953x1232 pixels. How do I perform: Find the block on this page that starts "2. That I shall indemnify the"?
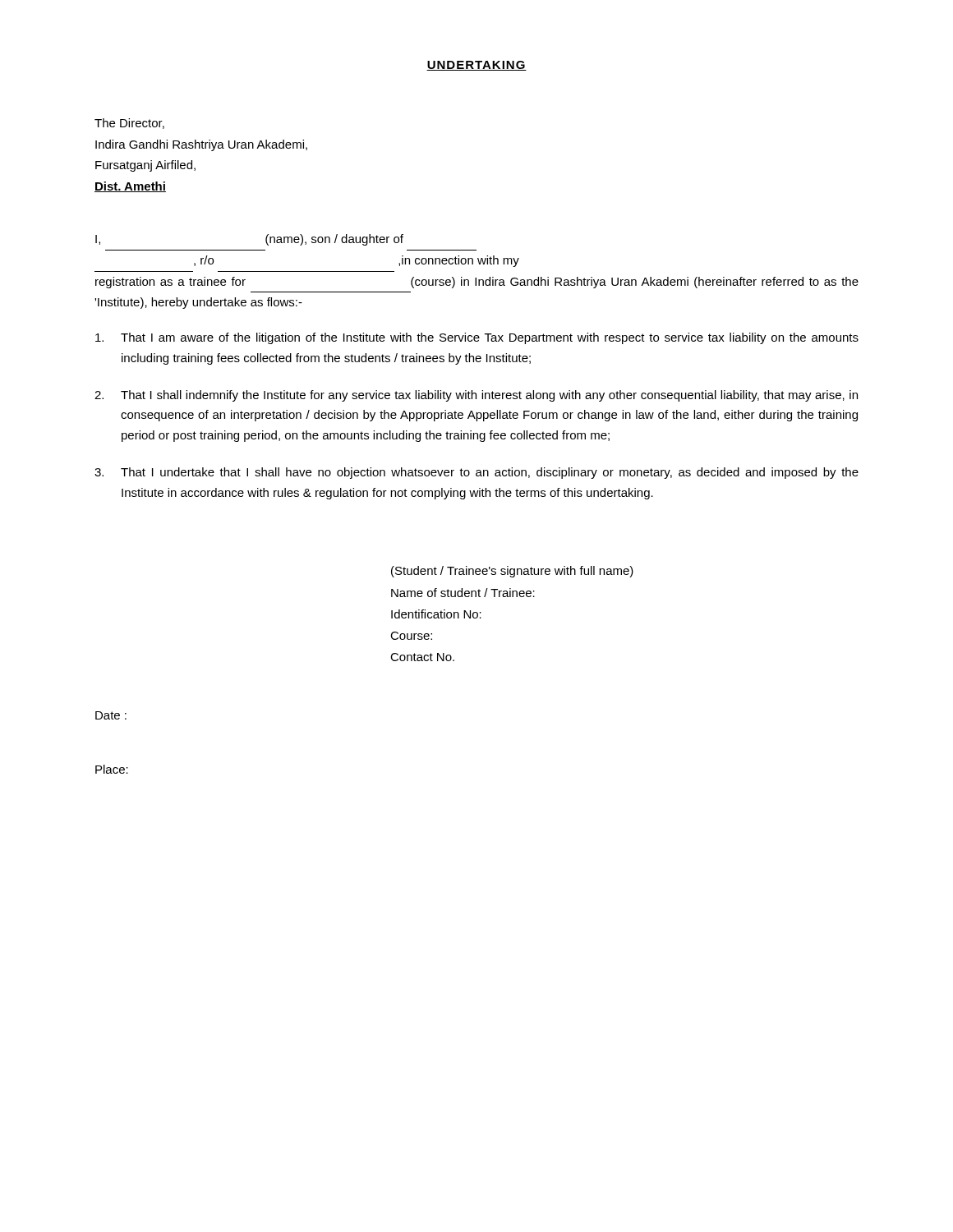(476, 415)
